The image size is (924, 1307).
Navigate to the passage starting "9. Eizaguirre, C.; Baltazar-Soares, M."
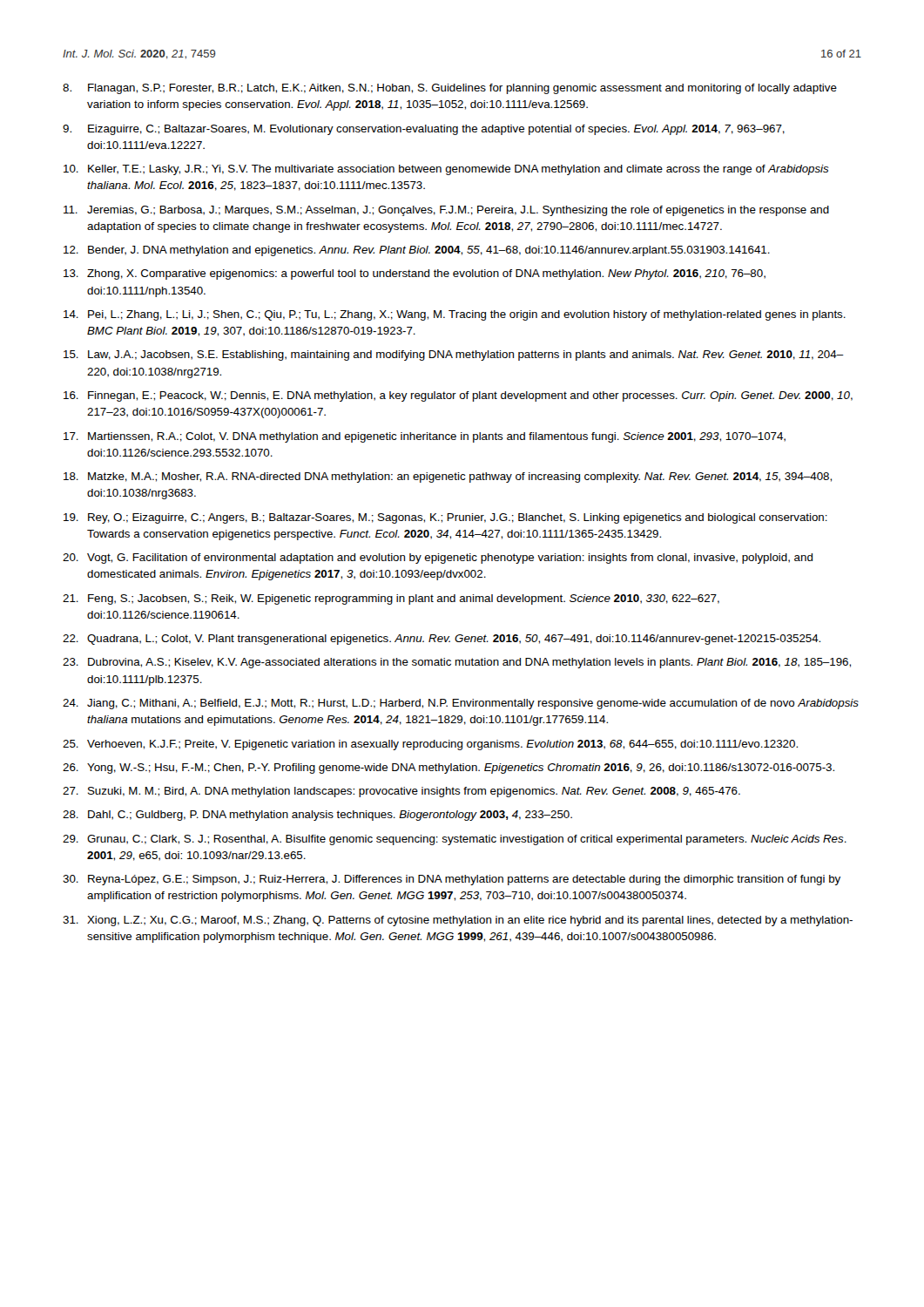pos(462,137)
